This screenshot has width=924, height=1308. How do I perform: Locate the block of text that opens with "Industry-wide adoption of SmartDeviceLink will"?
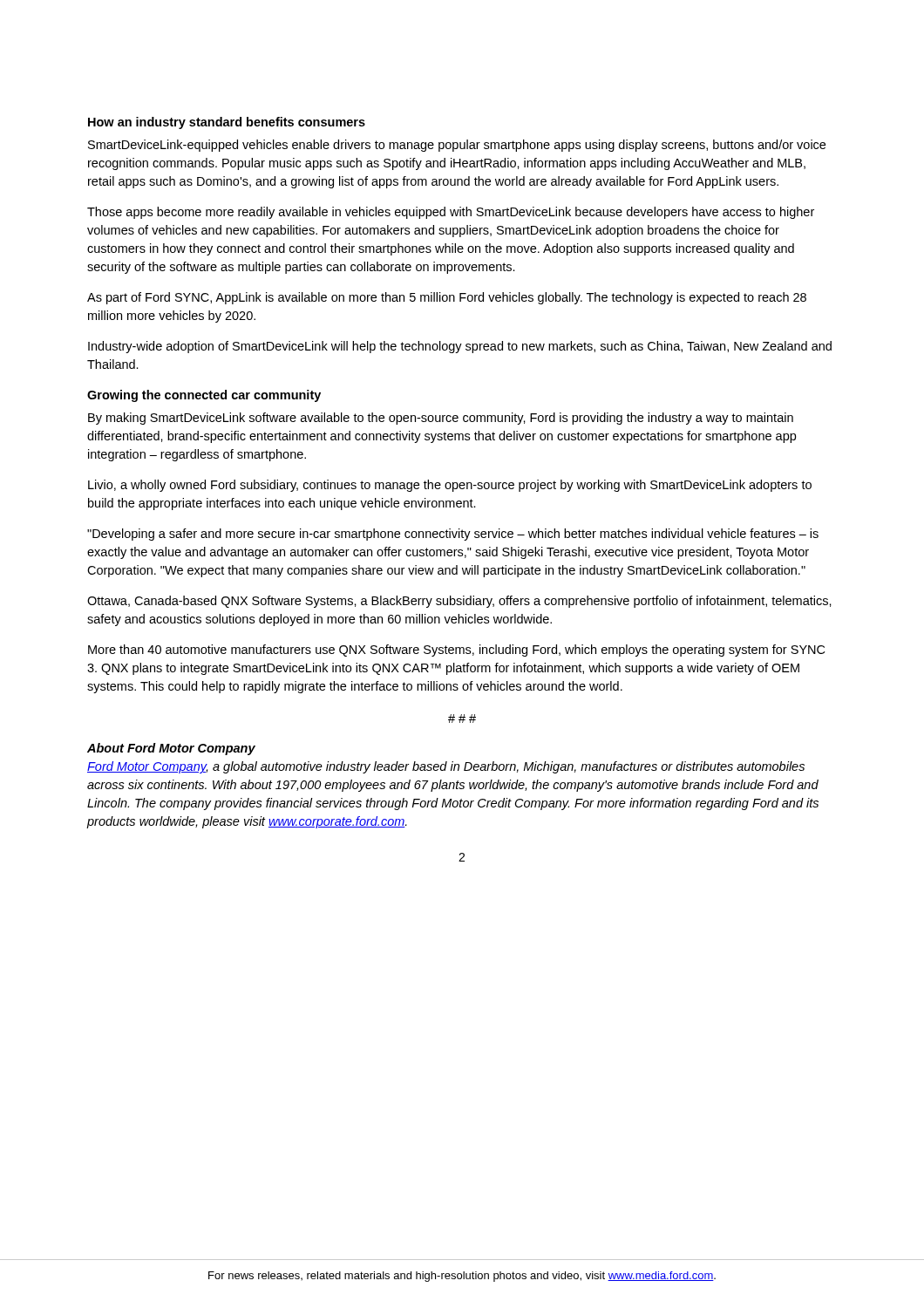click(460, 355)
